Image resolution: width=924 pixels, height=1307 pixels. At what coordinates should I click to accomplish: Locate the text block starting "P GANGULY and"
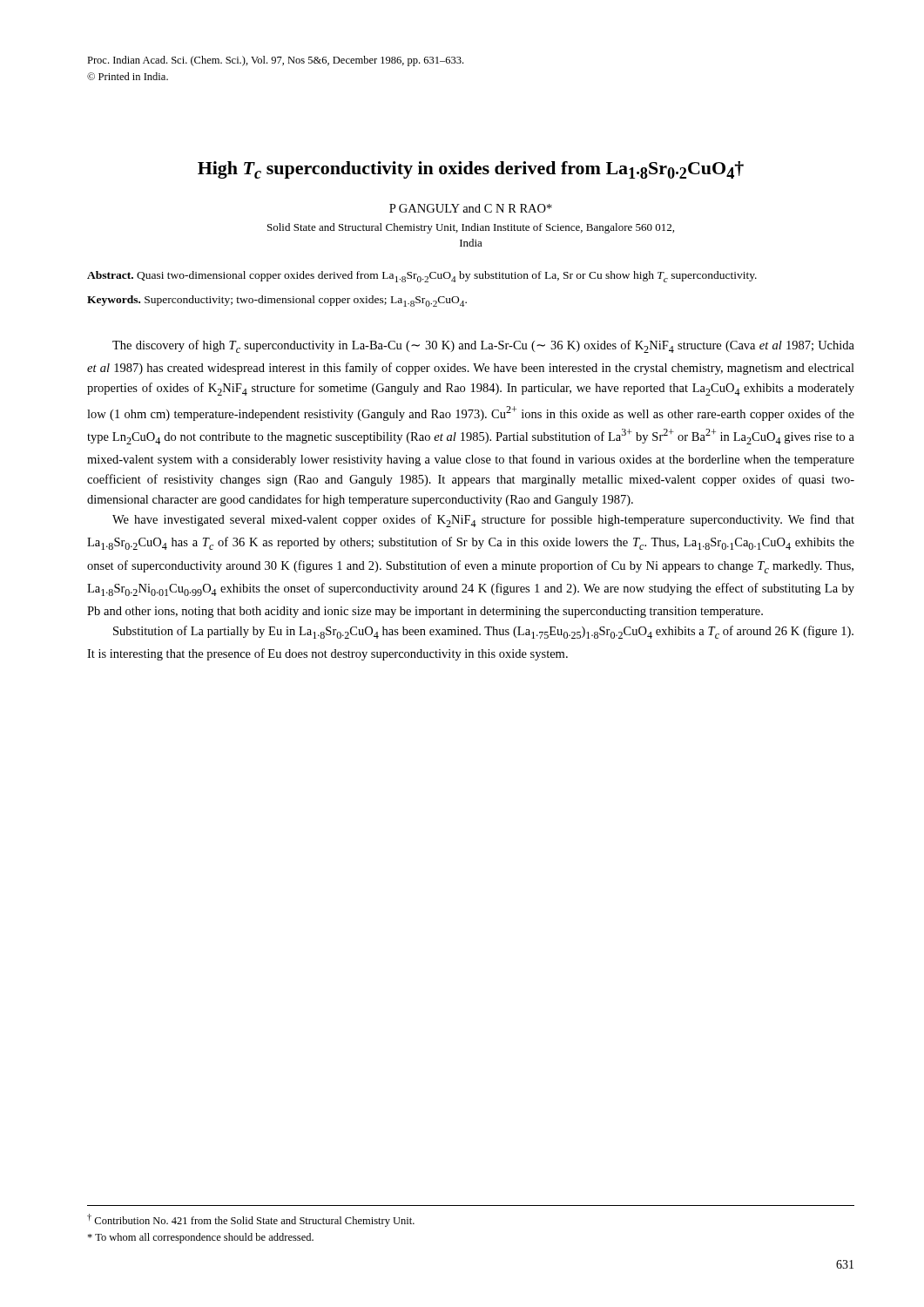tap(471, 208)
